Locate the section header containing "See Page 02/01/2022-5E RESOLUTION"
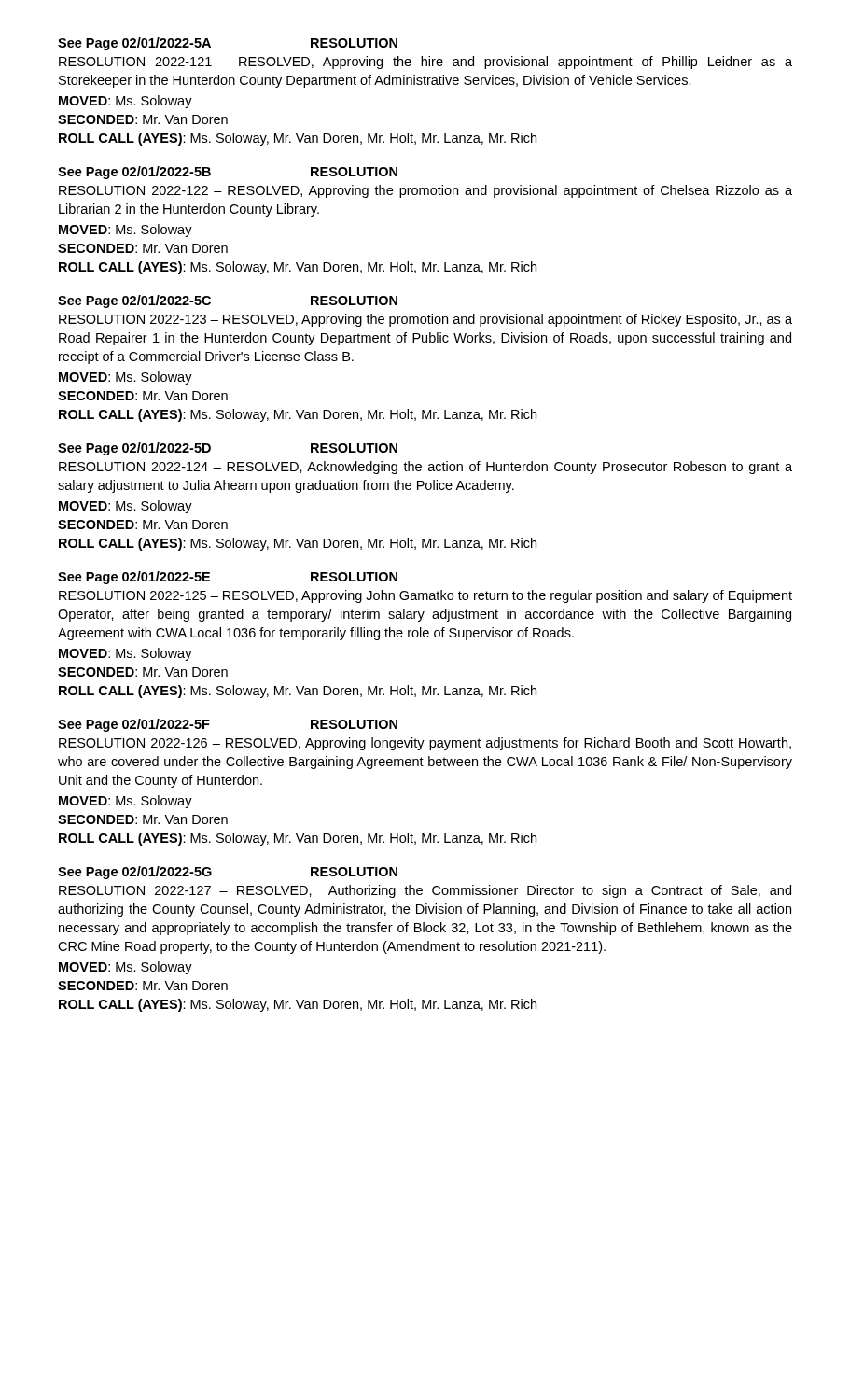The image size is (850, 1400). (133, 577)
